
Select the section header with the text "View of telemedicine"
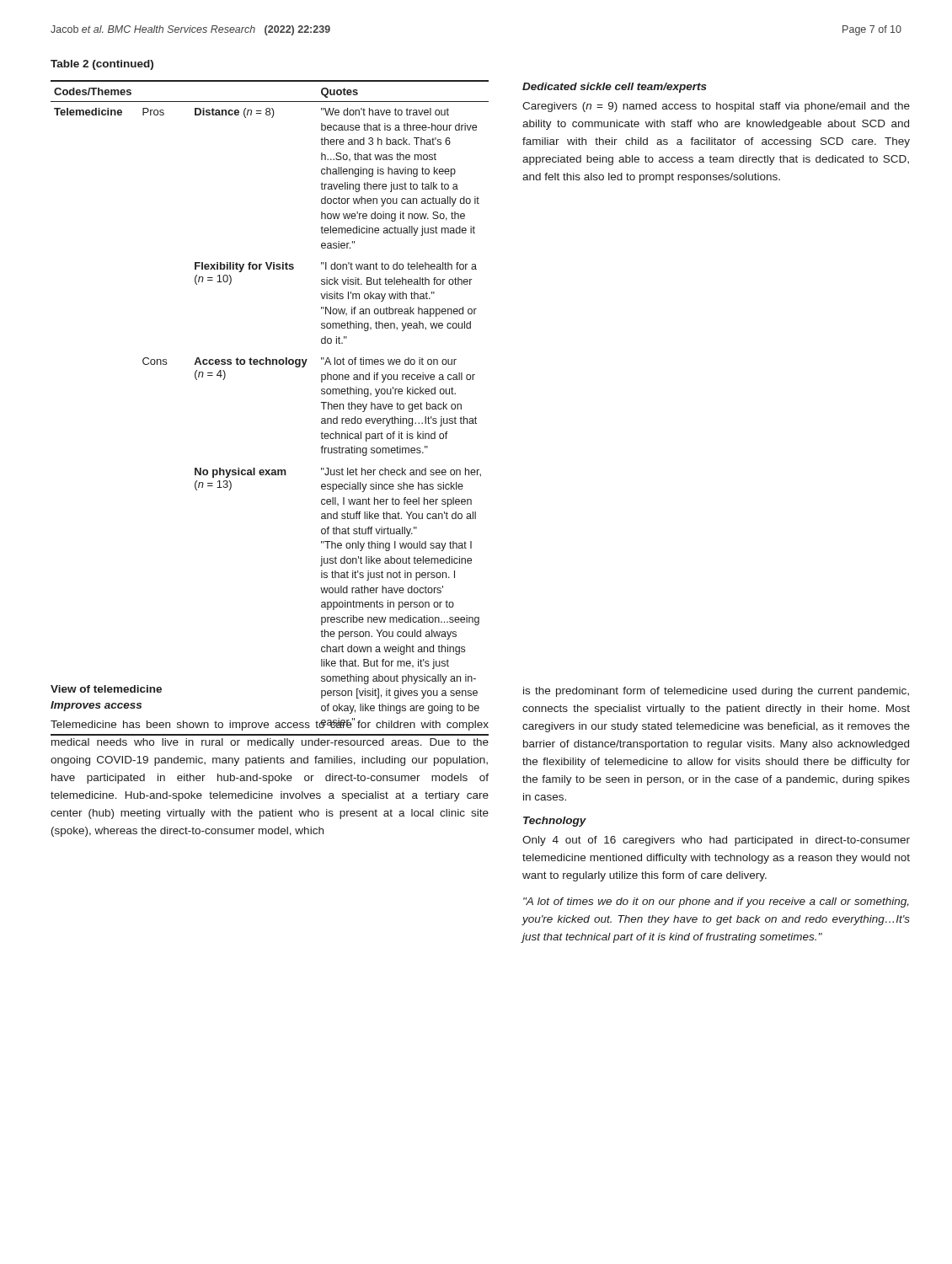(x=106, y=689)
